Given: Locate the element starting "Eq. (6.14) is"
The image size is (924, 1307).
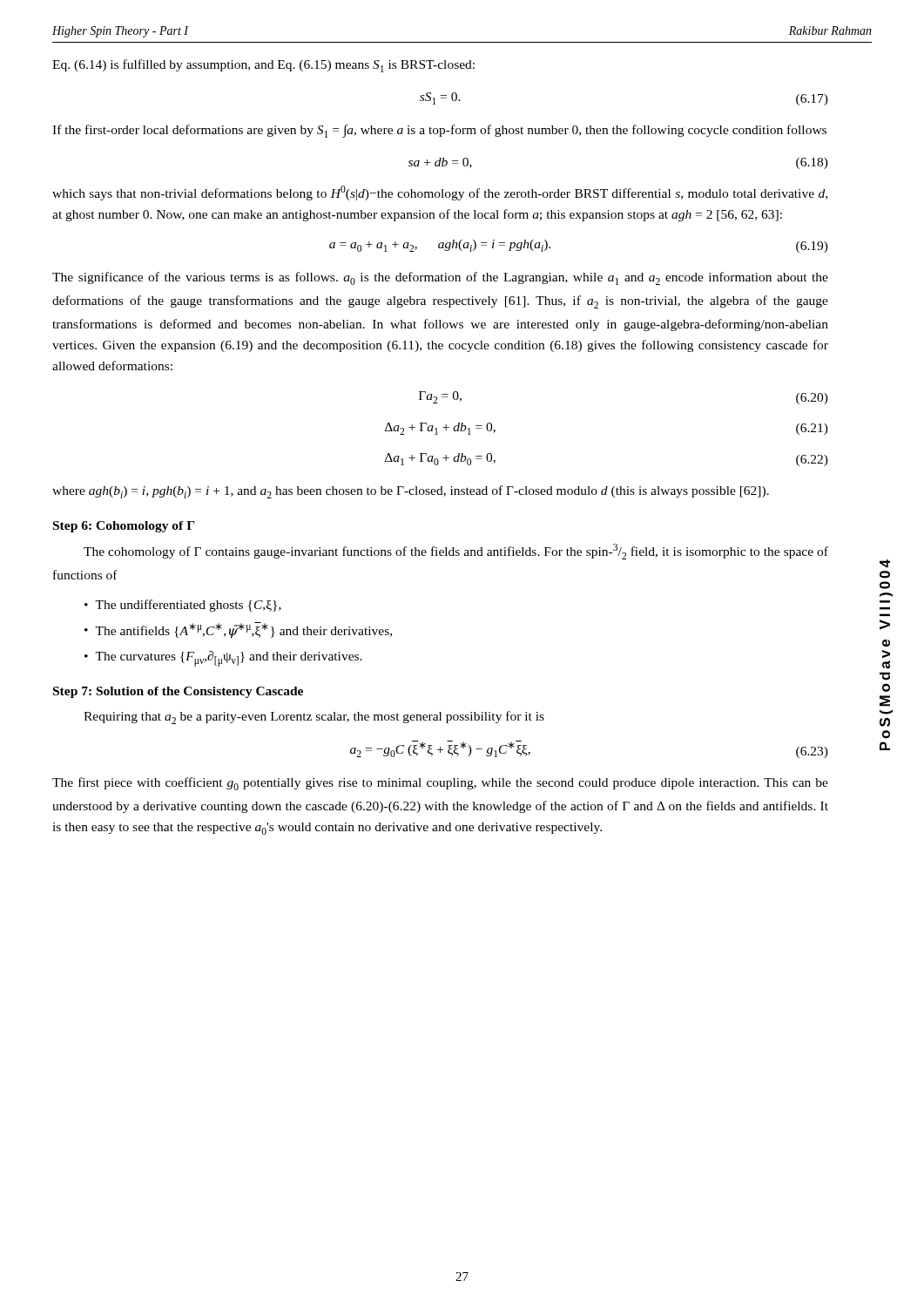Looking at the screenshot, I should [x=264, y=66].
